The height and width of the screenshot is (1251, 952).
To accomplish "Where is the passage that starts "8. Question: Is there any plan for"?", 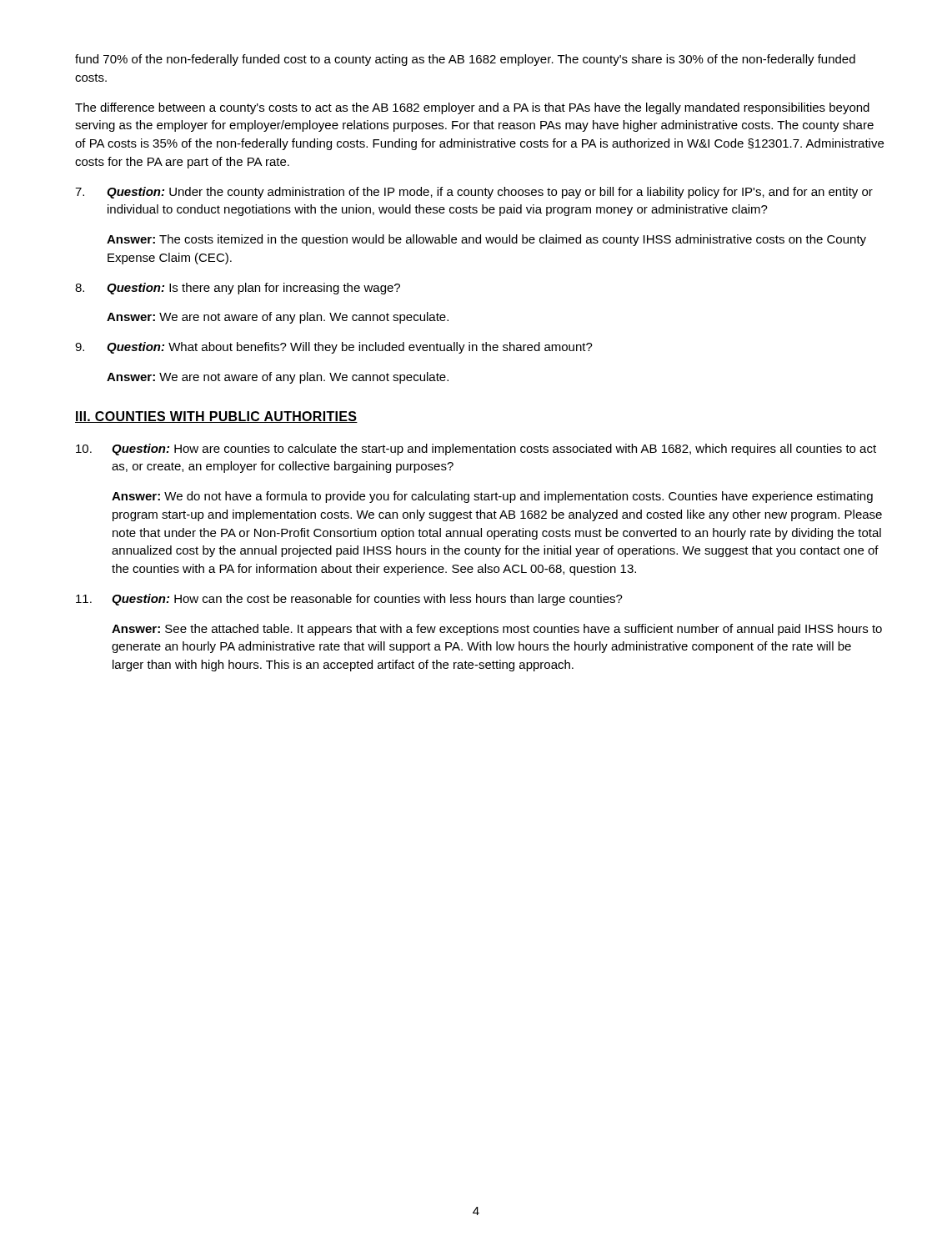I will (238, 289).
